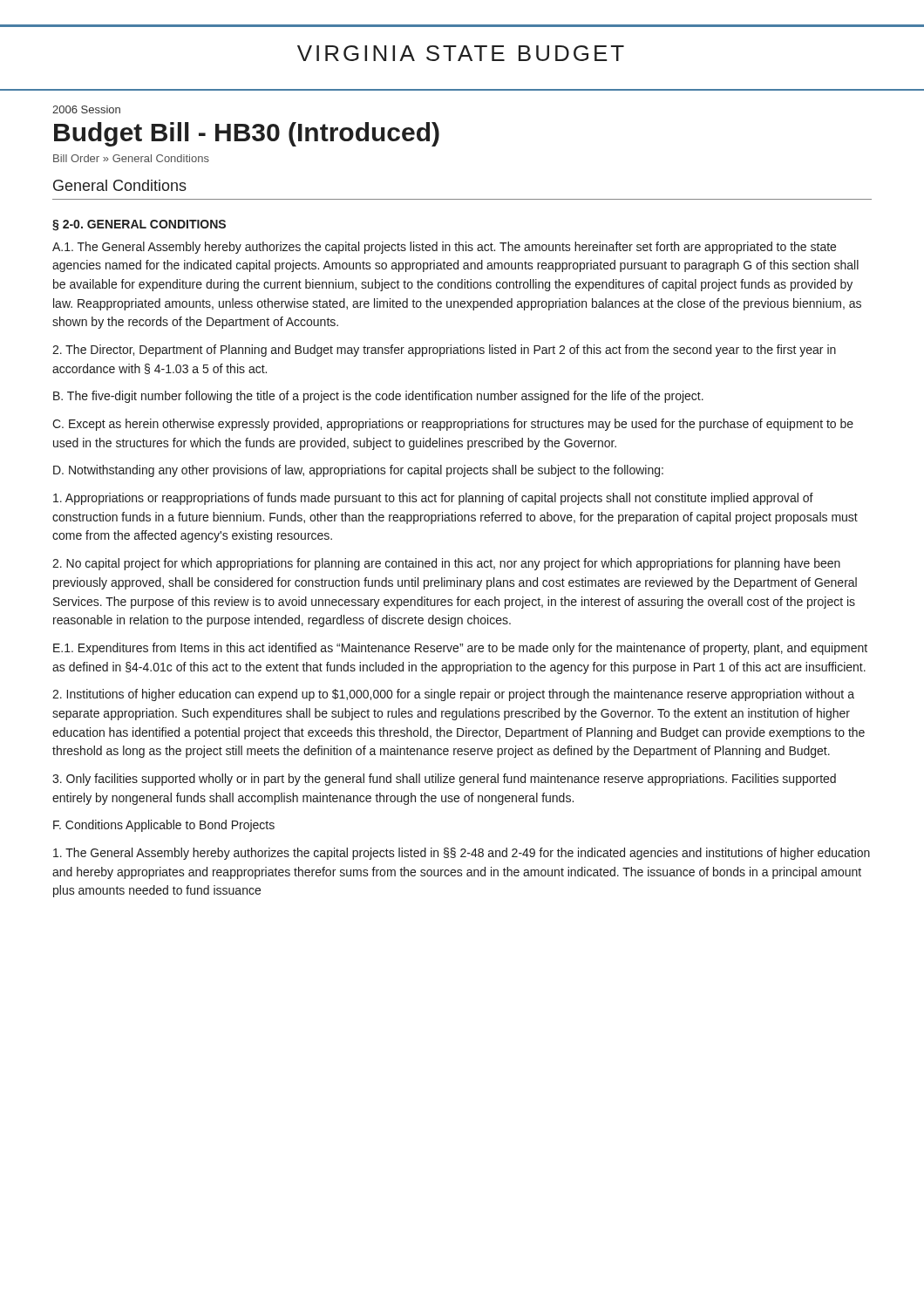The width and height of the screenshot is (924, 1308).
Task: Locate the block of text that opens with "Only facilities supported wholly"
Action: (x=462, y=789)
